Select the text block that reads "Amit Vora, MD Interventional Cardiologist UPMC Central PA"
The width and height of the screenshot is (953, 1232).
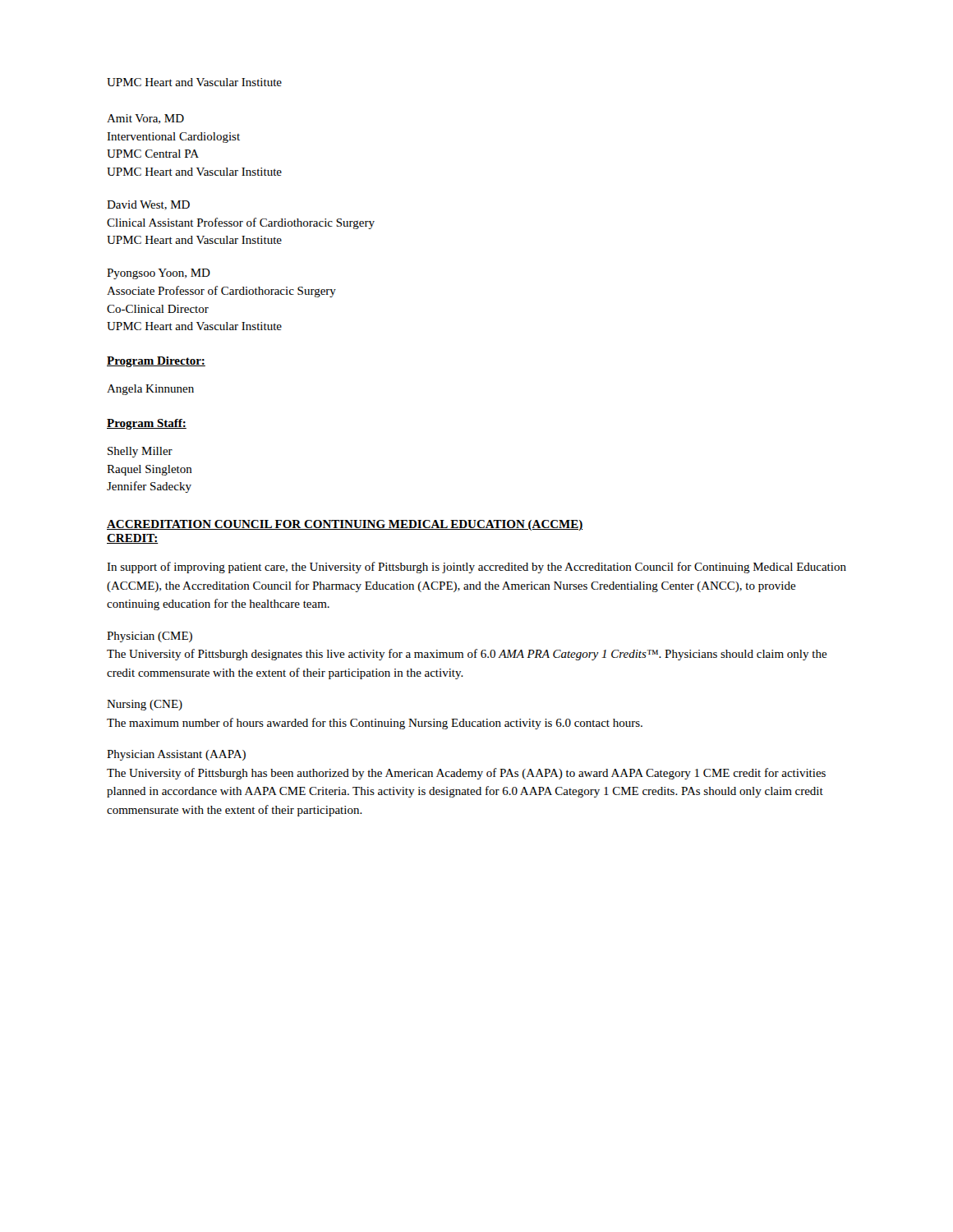tap(145, 119)
